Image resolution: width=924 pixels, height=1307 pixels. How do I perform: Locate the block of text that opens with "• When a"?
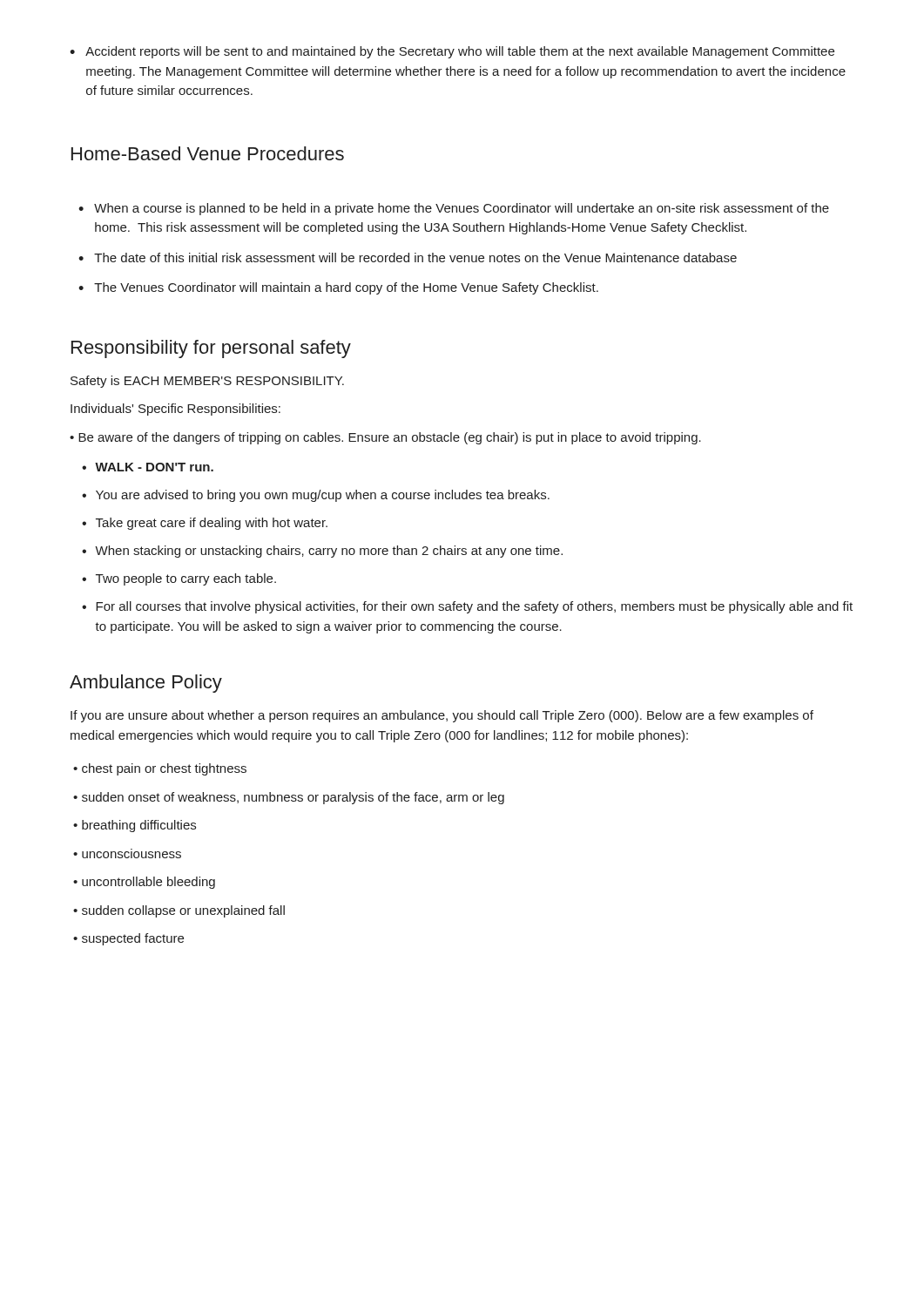[466, 218]
